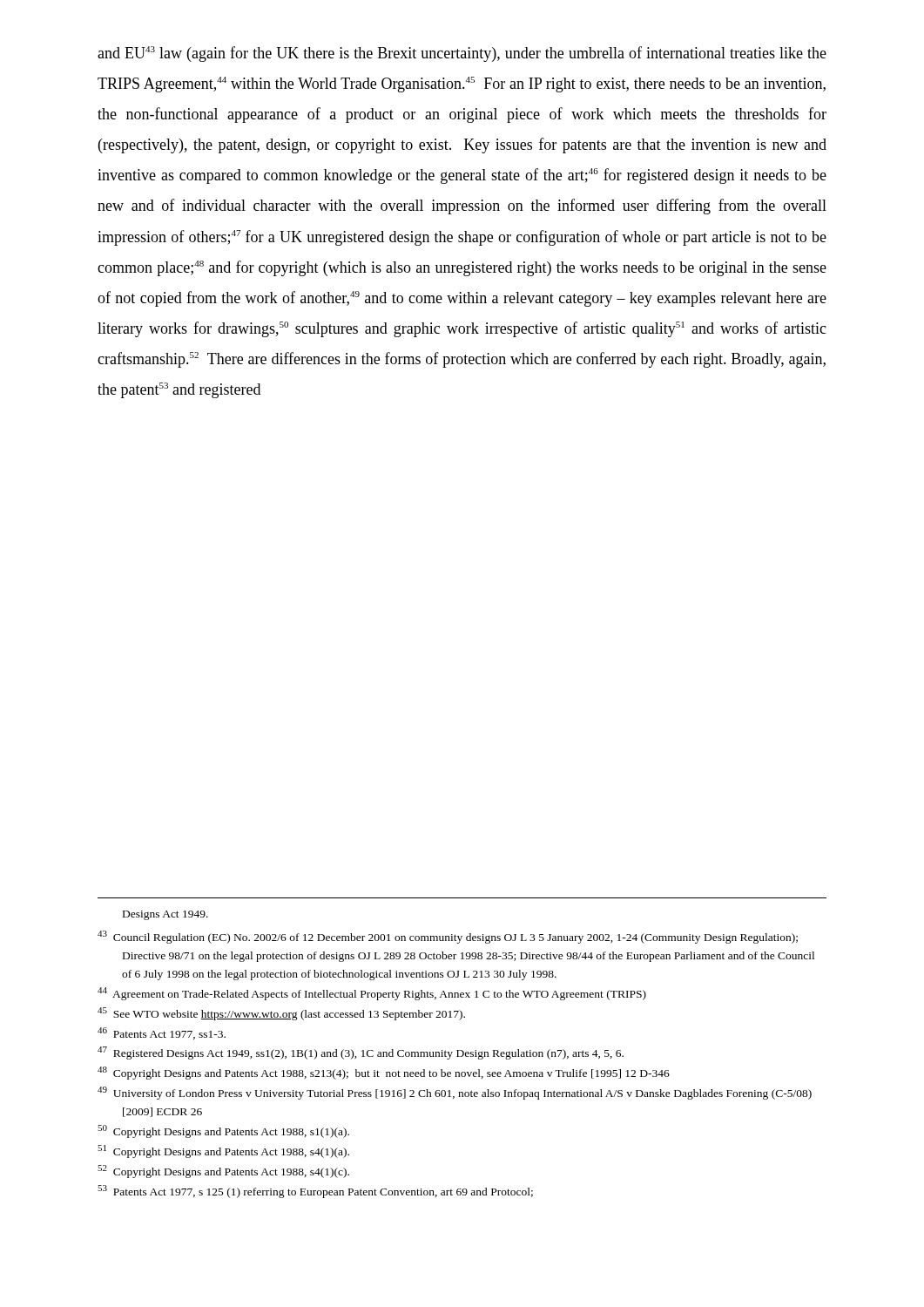Locate the text block starting "48 Copyright Designs"
924x1307 pixels.
(x=384, y=1072)
